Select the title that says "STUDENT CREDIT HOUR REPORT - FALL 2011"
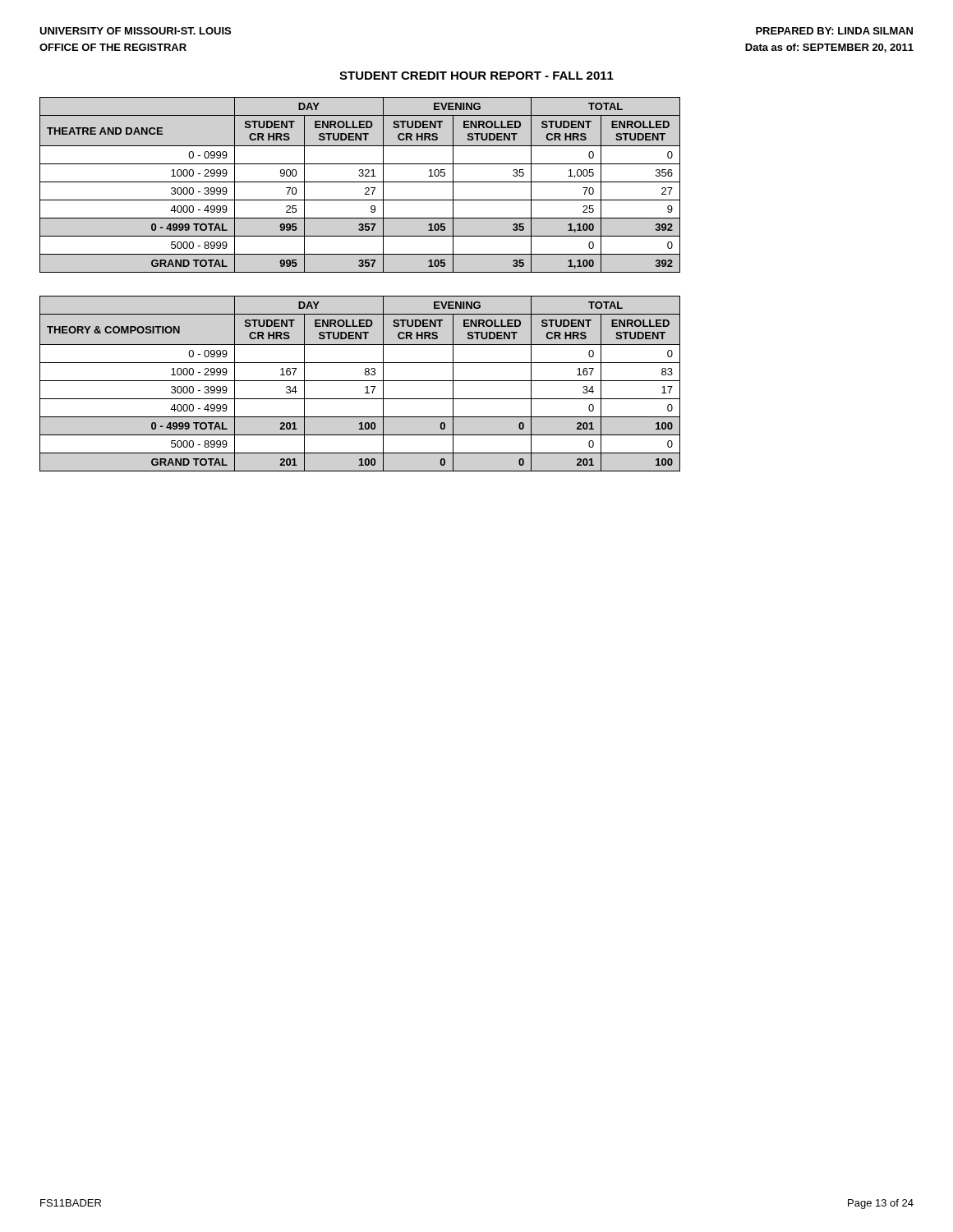Image resolution: width=953 pixels, height=1232 pixels. [476, 75]
